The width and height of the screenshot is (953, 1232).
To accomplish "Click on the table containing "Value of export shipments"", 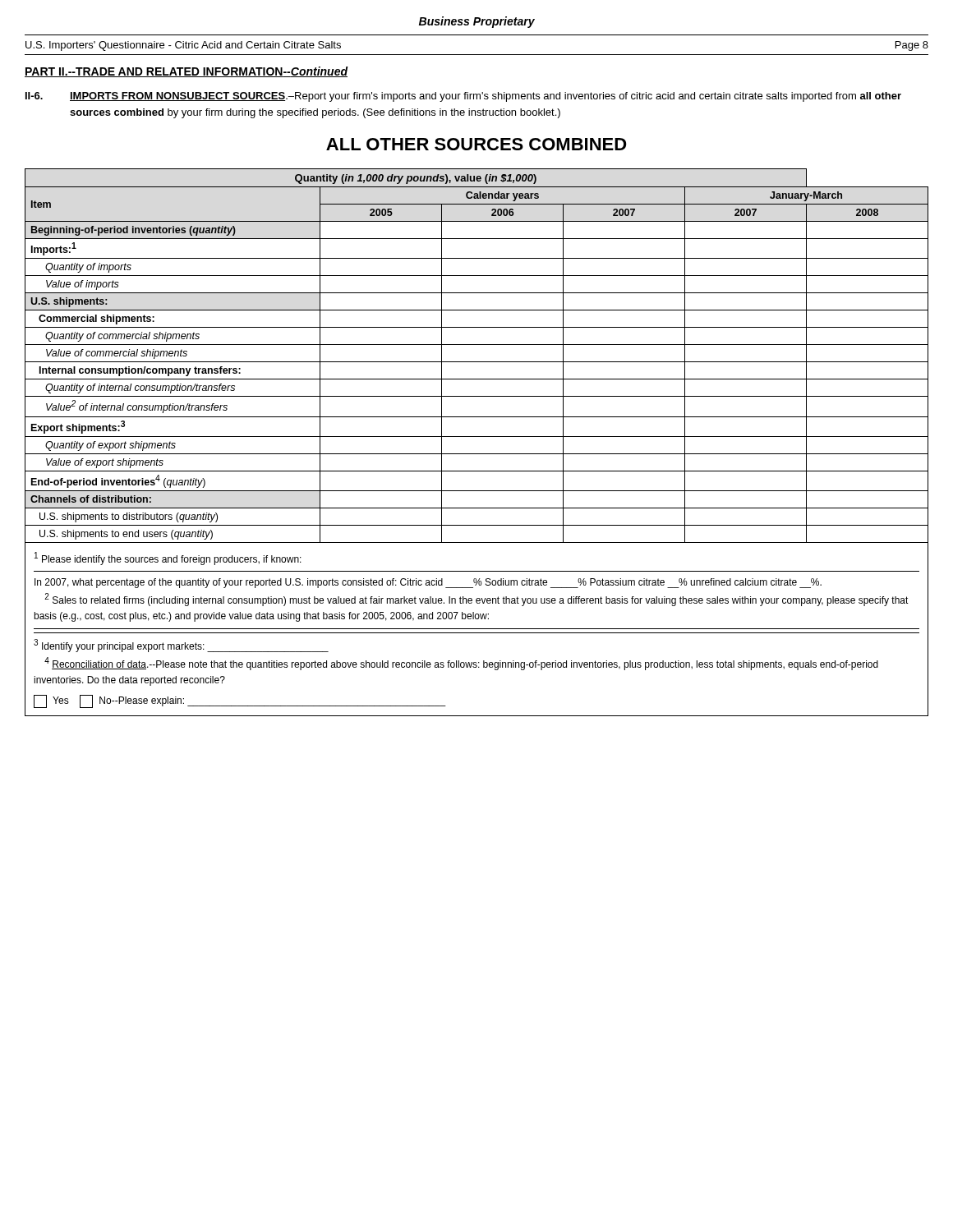I will click(x=476, y=443).
